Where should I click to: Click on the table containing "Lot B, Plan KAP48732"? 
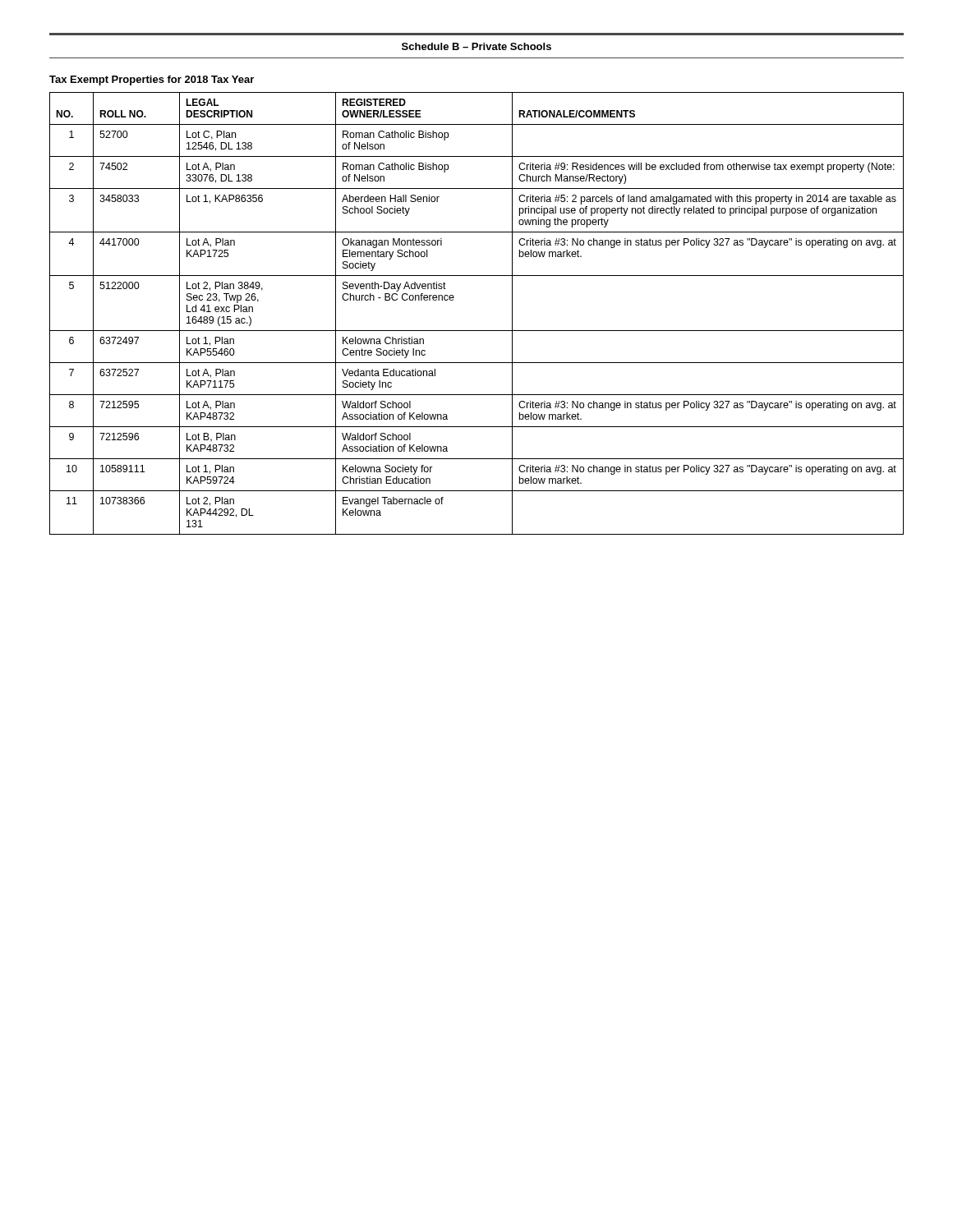476,313
